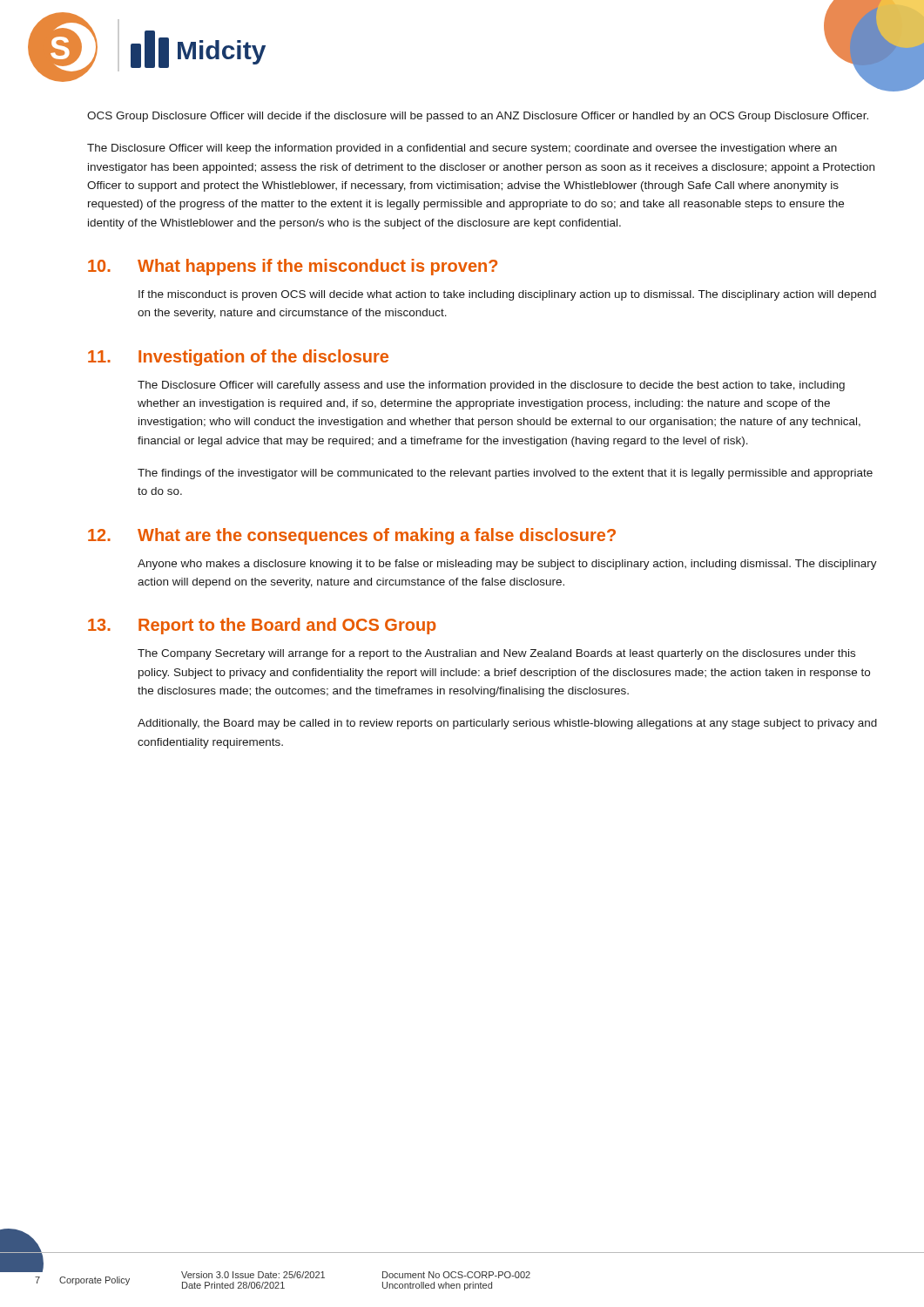Point to the text block starting "Anyone who makes a disclosure knowing"

pyautogui.click(x=507, y=572)
